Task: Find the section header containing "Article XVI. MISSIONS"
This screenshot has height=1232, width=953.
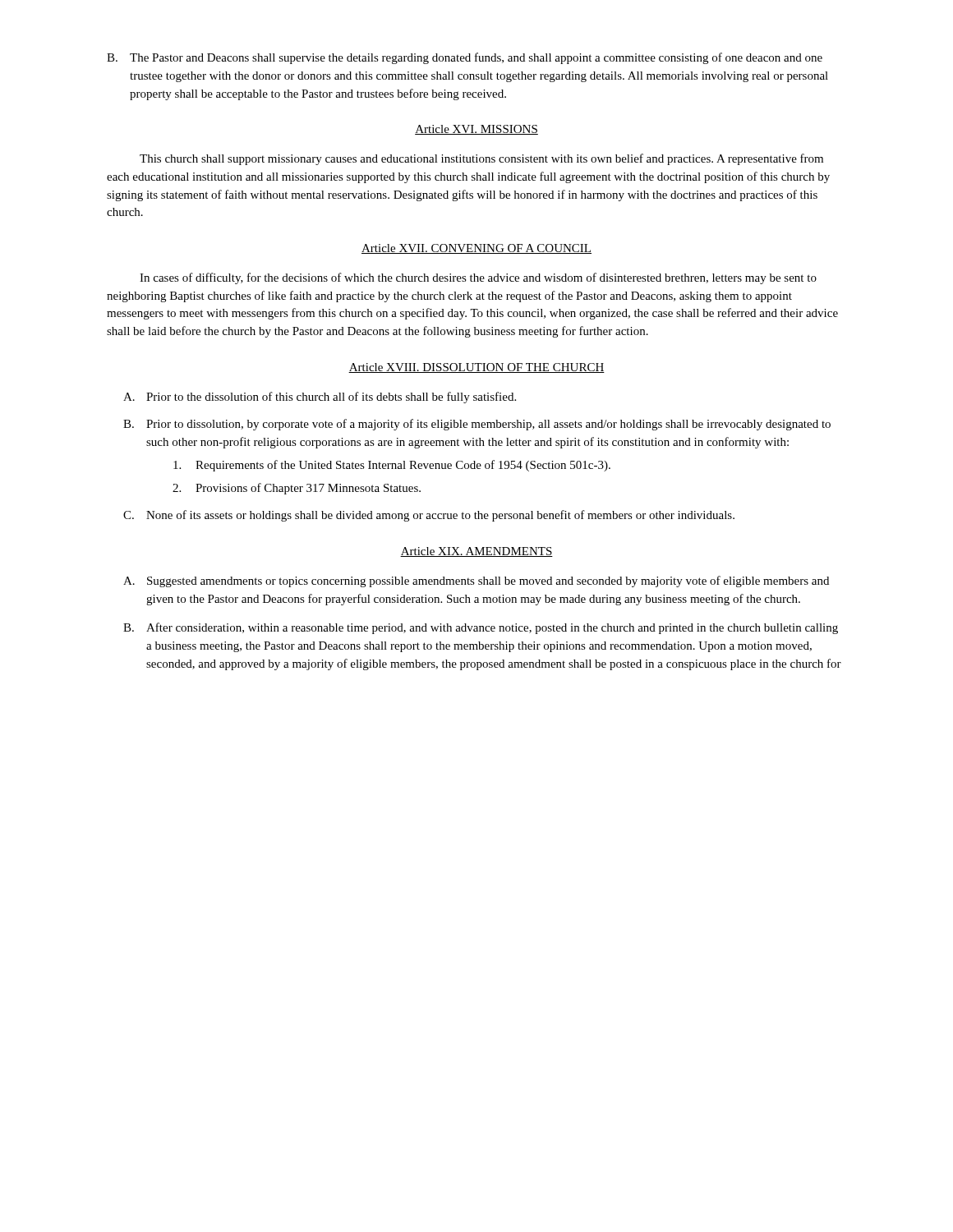Action: (x=476, y=129)
